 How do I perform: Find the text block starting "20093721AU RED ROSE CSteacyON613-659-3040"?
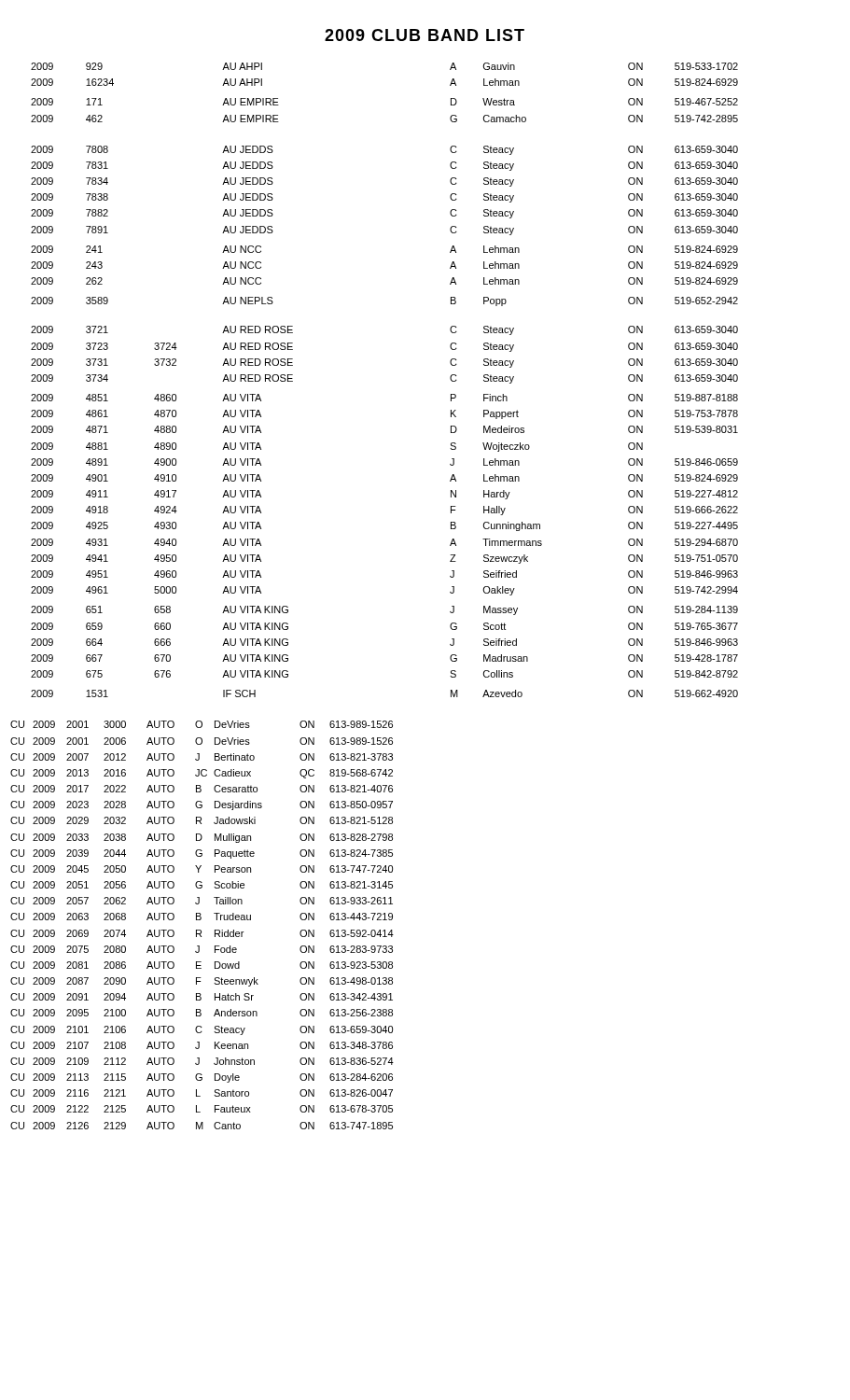tap(42, 330)
